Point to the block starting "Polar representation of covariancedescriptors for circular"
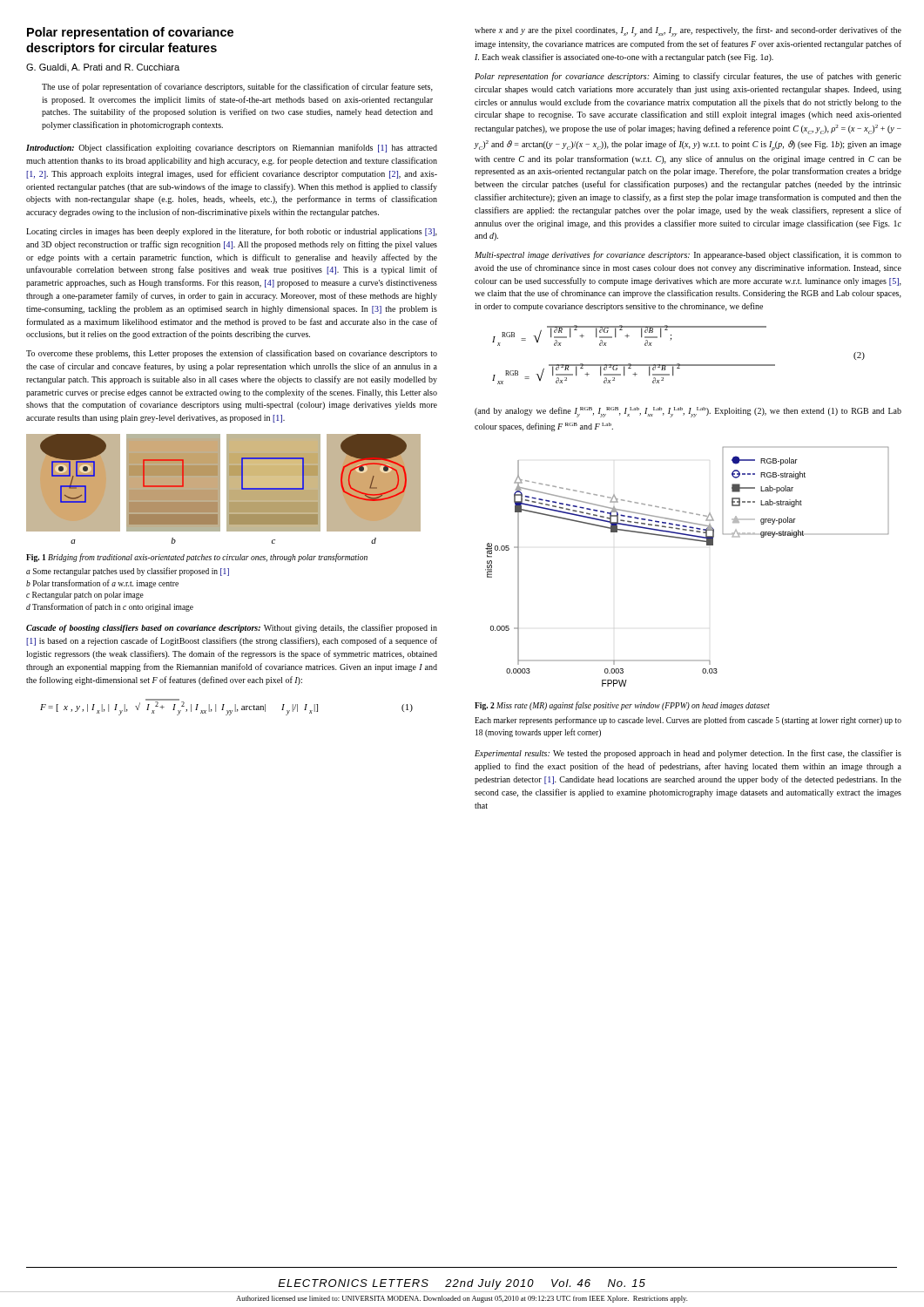The width and height of the screenshot is (924, 1307). tap(130, 40)
